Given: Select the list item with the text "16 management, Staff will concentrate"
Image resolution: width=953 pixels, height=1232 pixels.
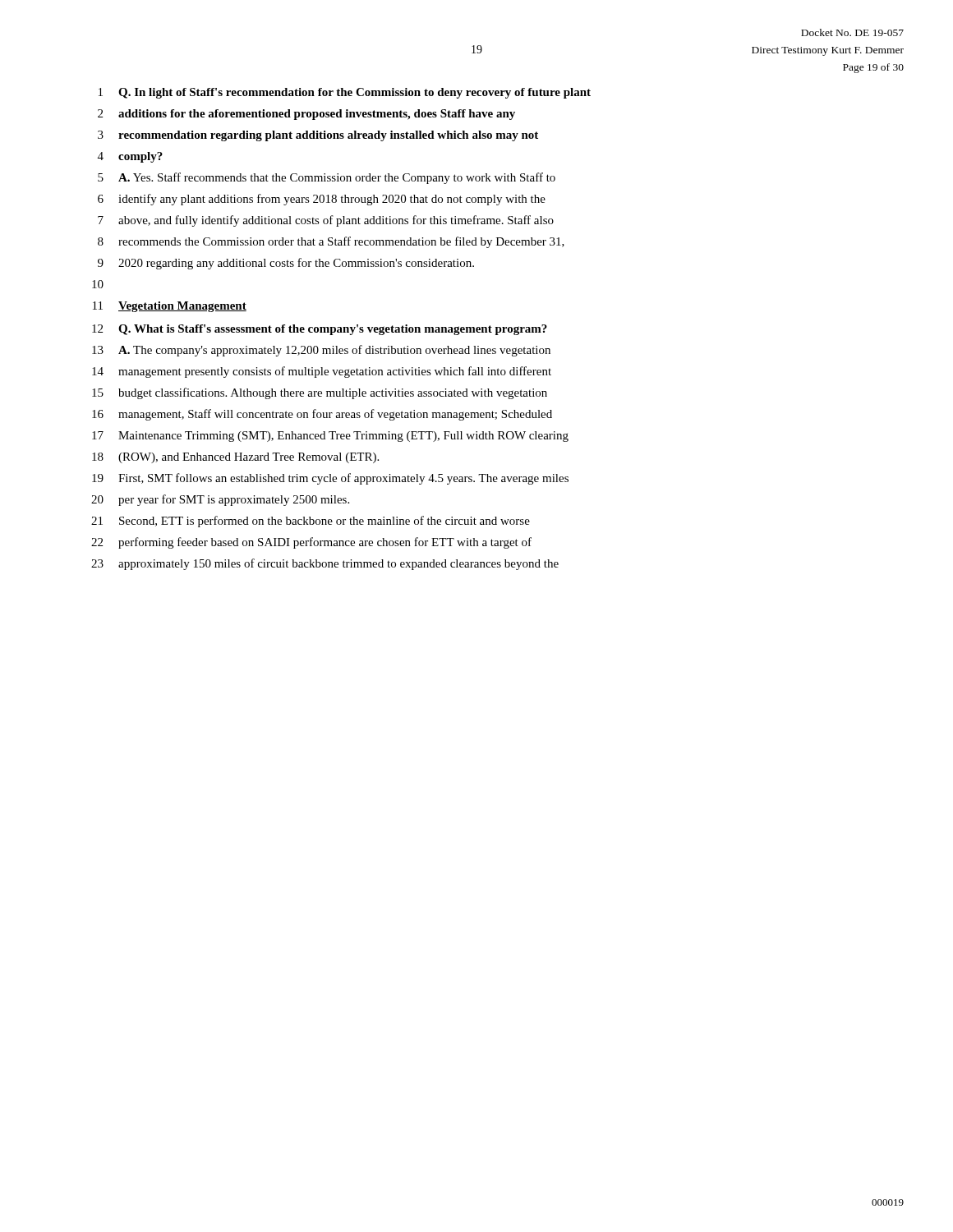Looking at the screenshot, I should coord(481,415).
